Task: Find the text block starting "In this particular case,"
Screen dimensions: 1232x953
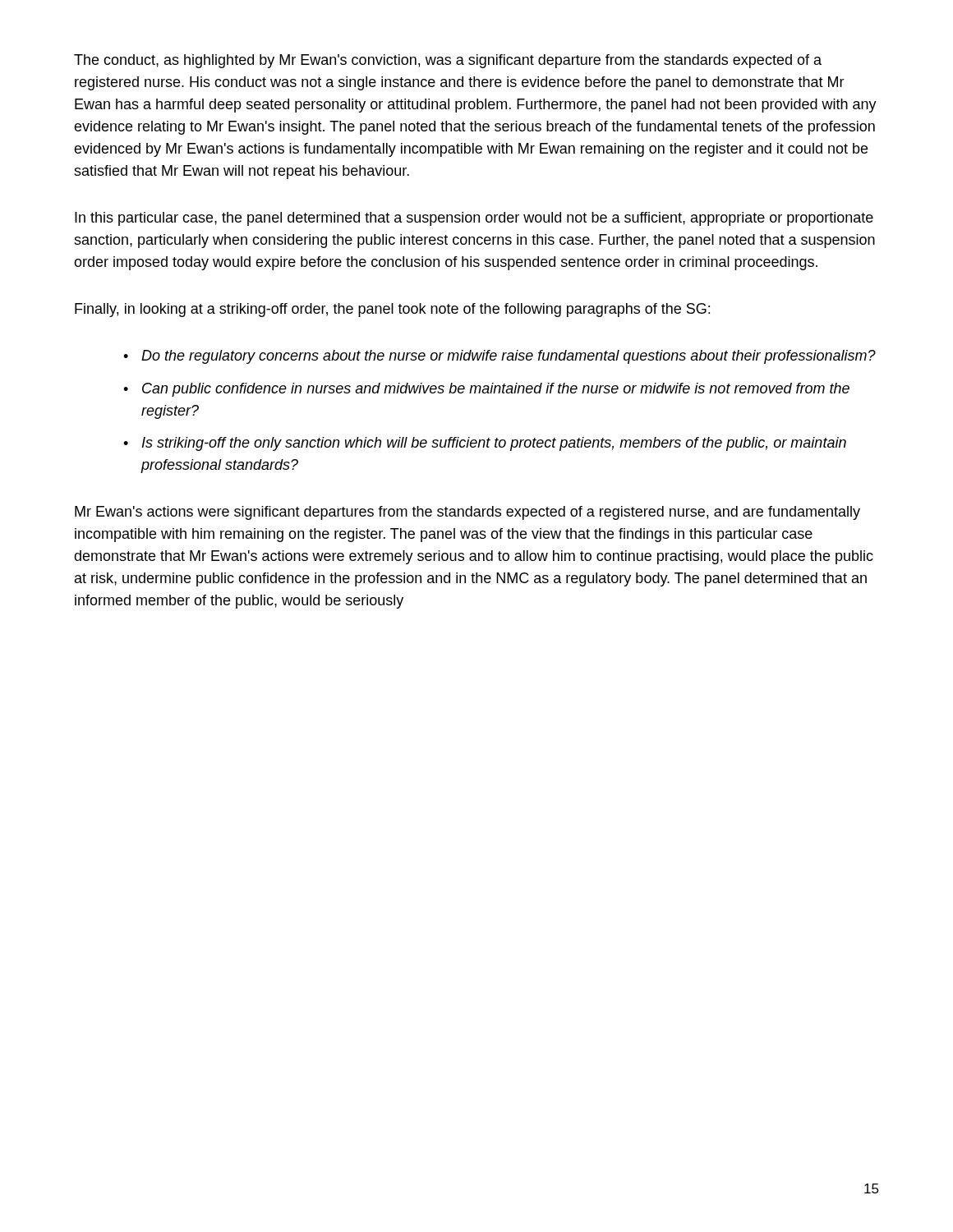Action: pyautogui.click(x=475, y=240)
